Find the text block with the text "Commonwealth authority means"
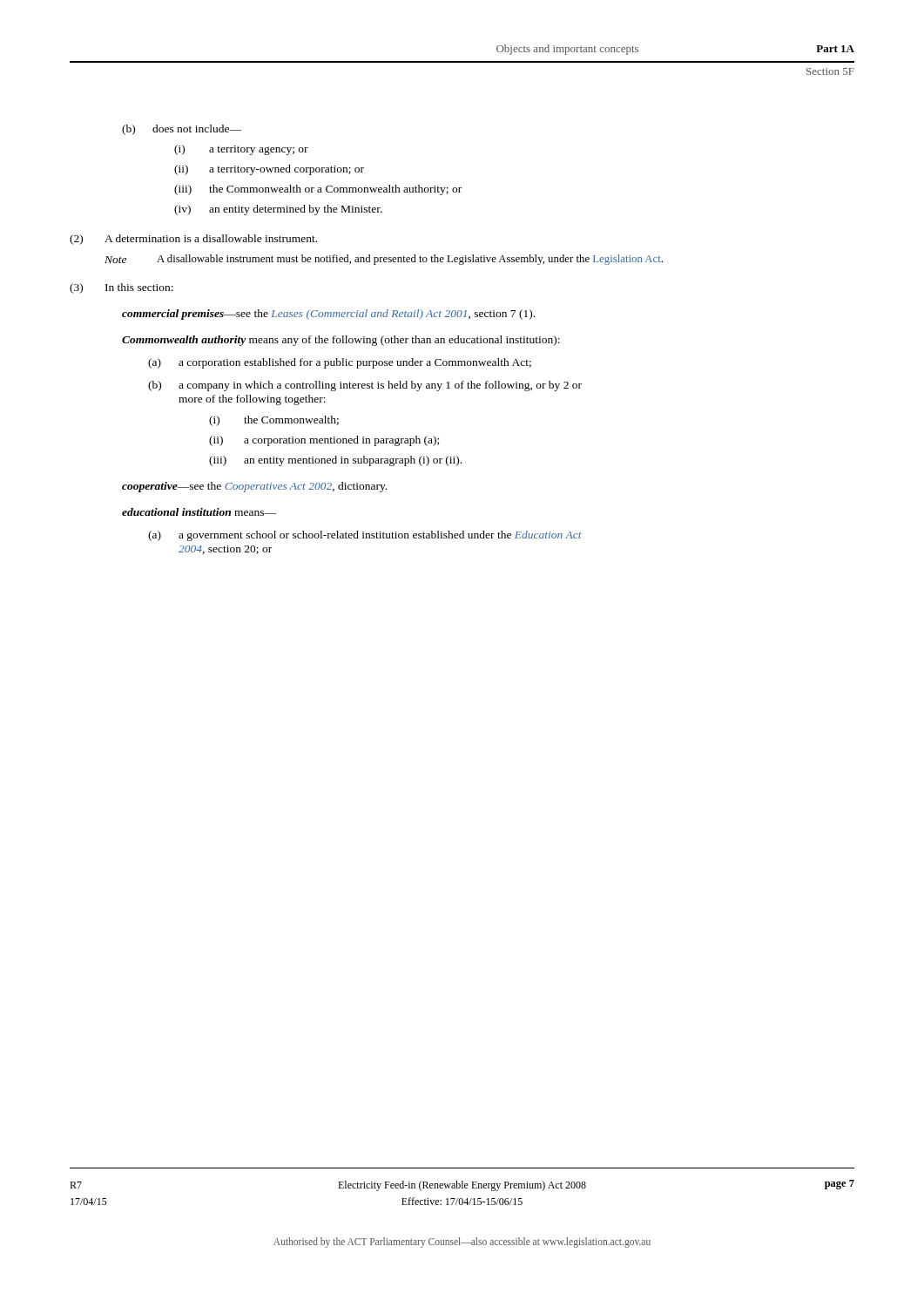This screenshot has height=1307, width=924. [341, 339]
